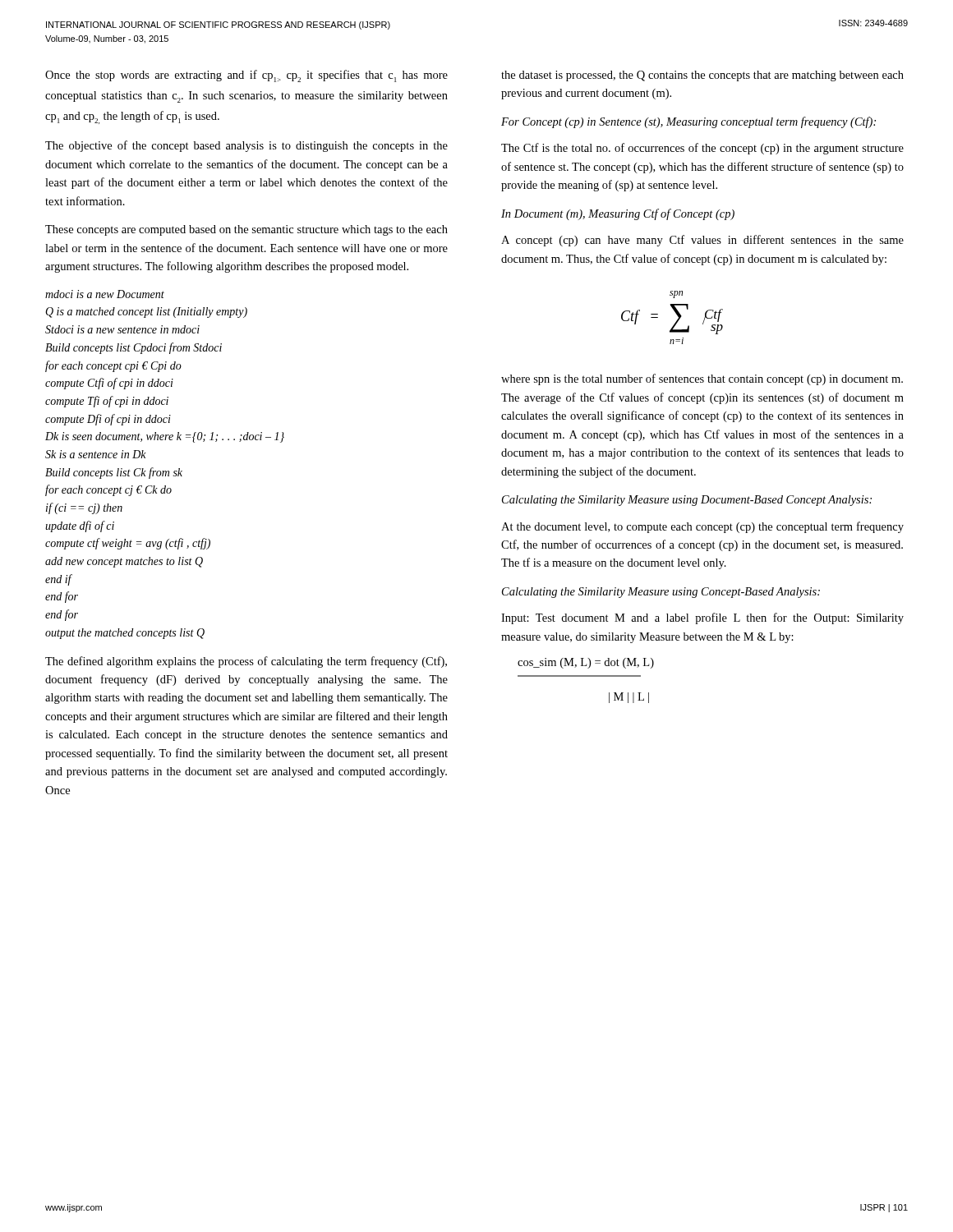The image size is (953, 1232).
Task: Point to the block beginning "The defined algorithm explains the process of calculating"
Action: [246, 726]
